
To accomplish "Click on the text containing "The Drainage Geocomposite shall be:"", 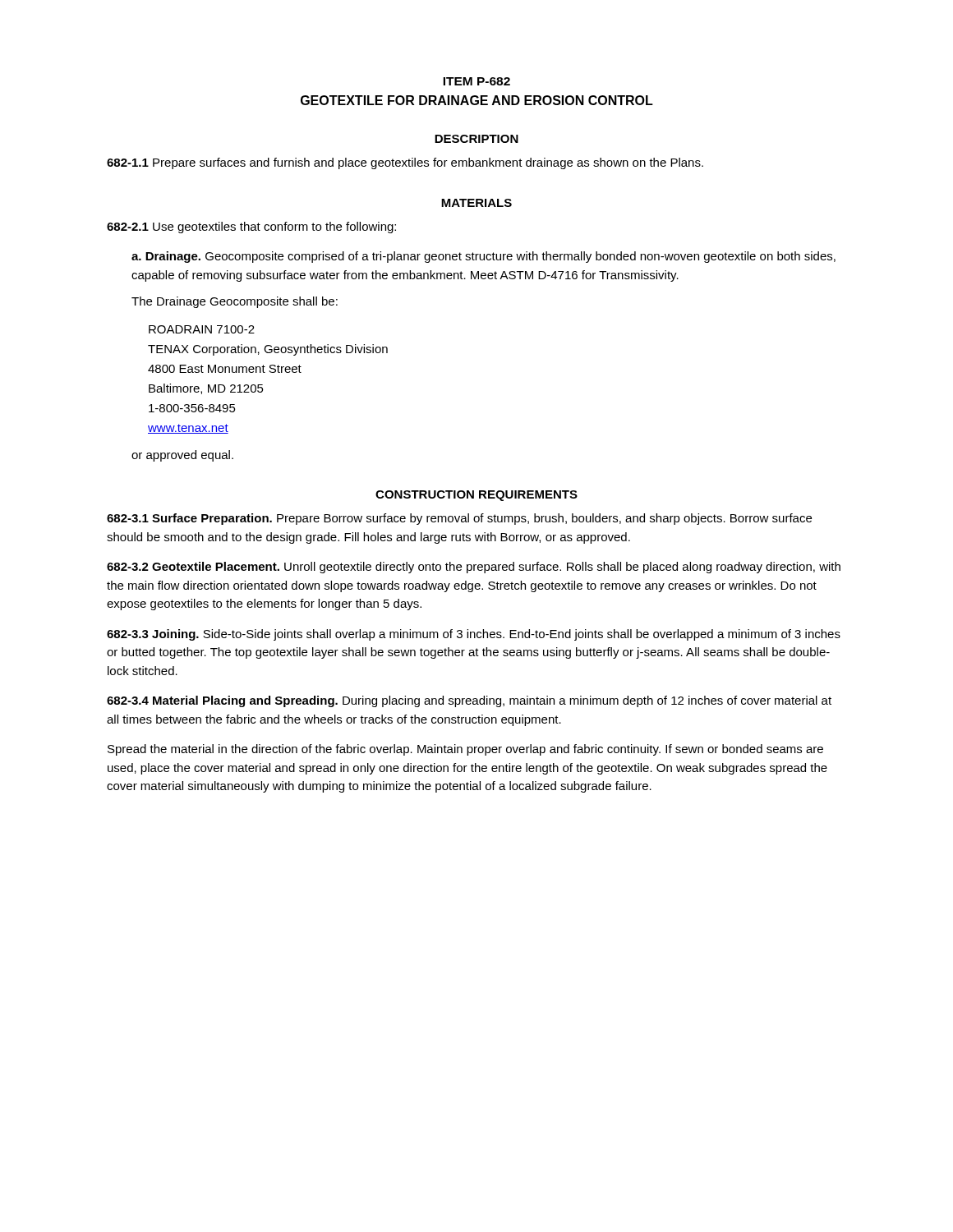I will point(235,301).
